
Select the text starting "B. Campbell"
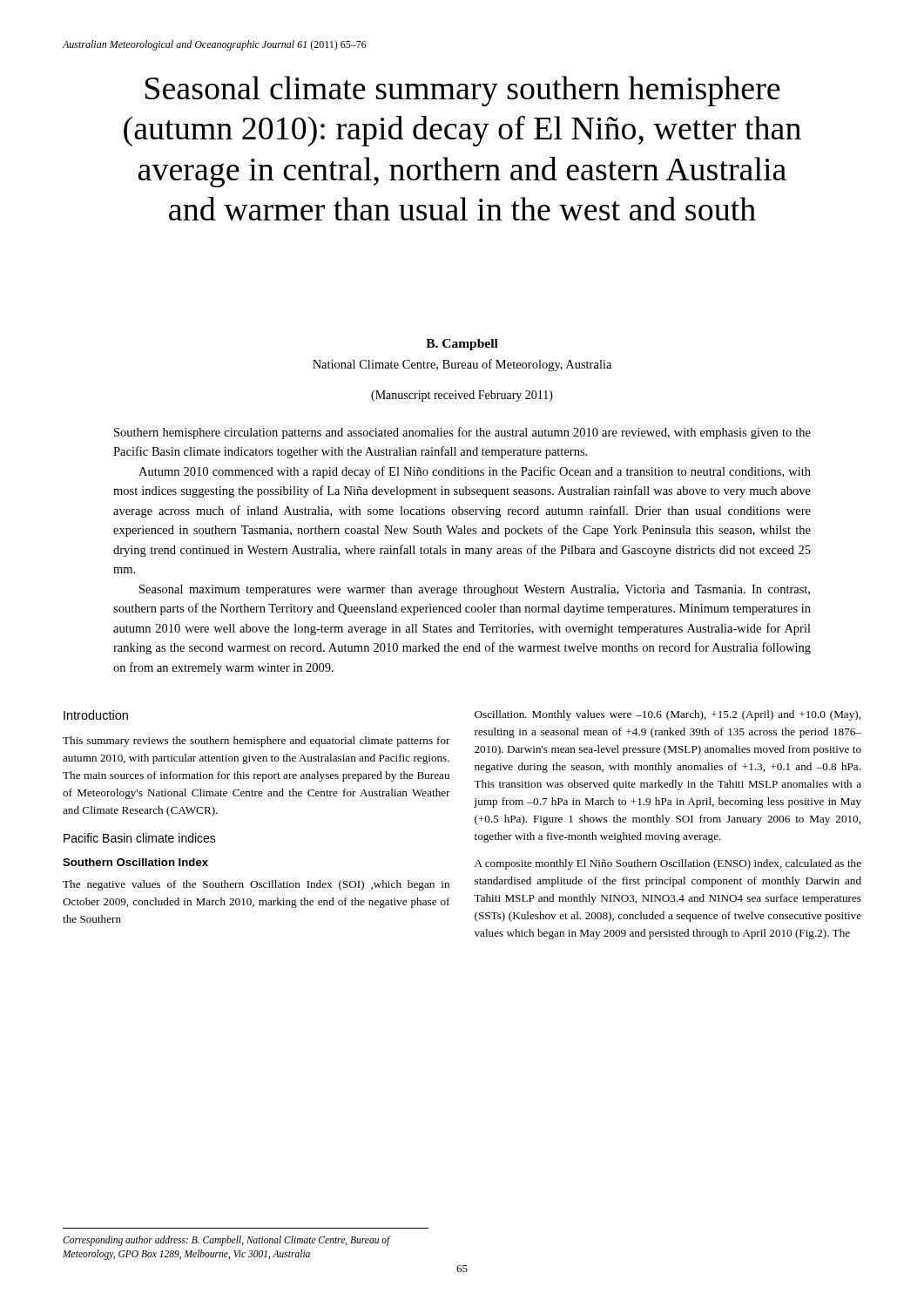pos(462,343)
